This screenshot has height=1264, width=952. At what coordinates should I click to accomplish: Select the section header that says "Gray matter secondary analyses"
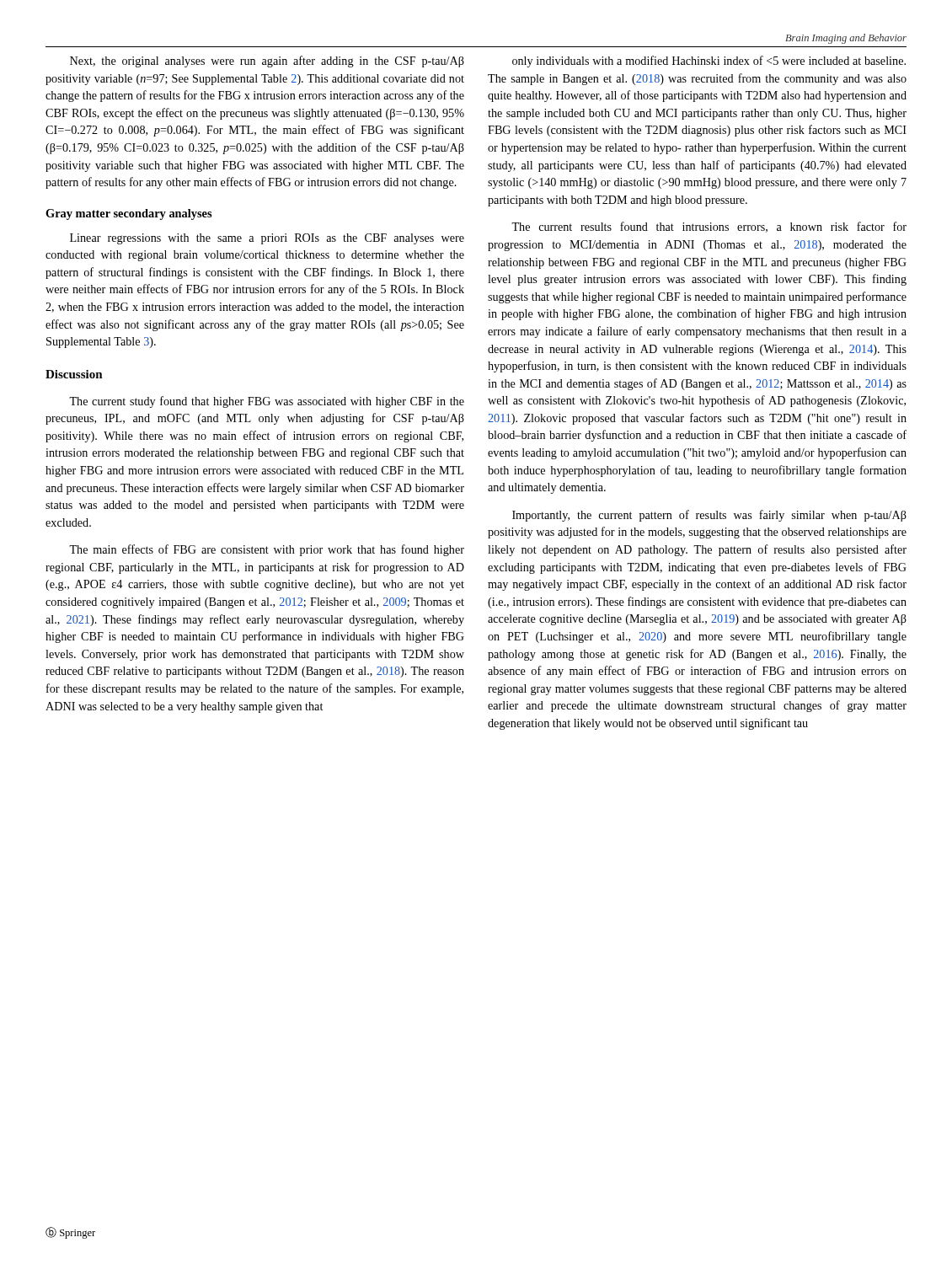point(129,213)
